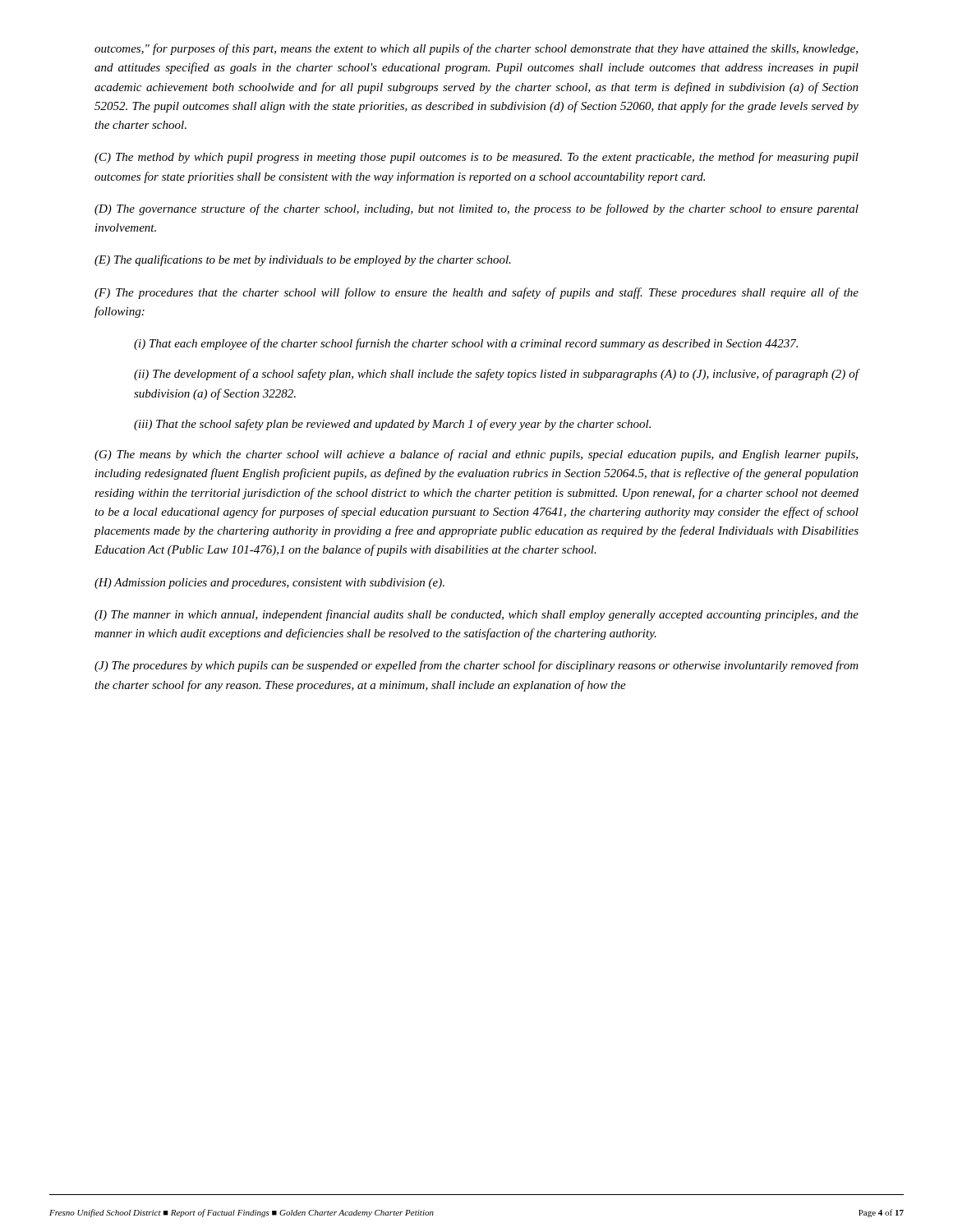The image size is (953, 1232).
Task: Click on the text block with the text "(i) That each employee"
Action: [466, 343]
